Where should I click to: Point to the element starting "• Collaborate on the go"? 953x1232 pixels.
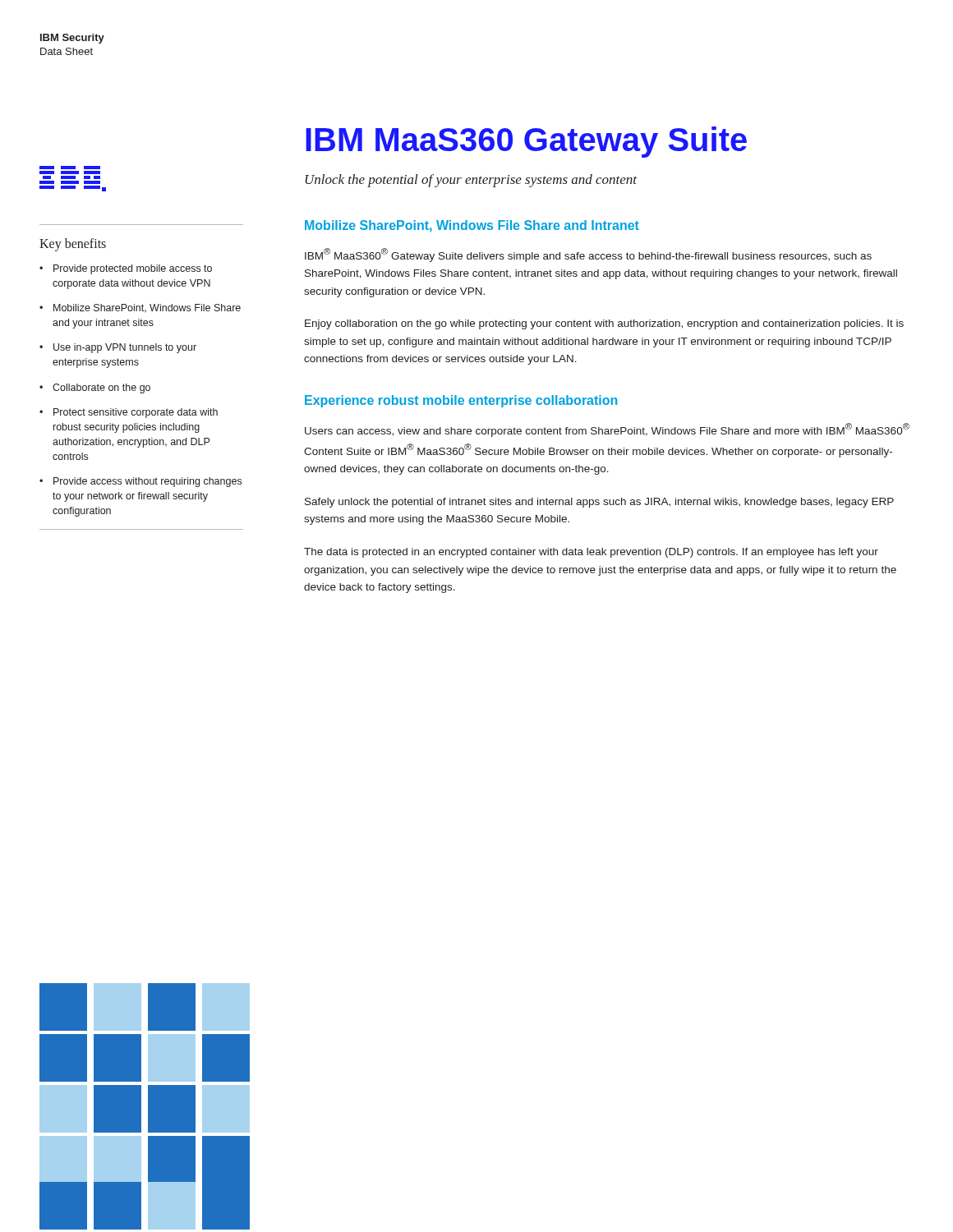coord(95,387)
